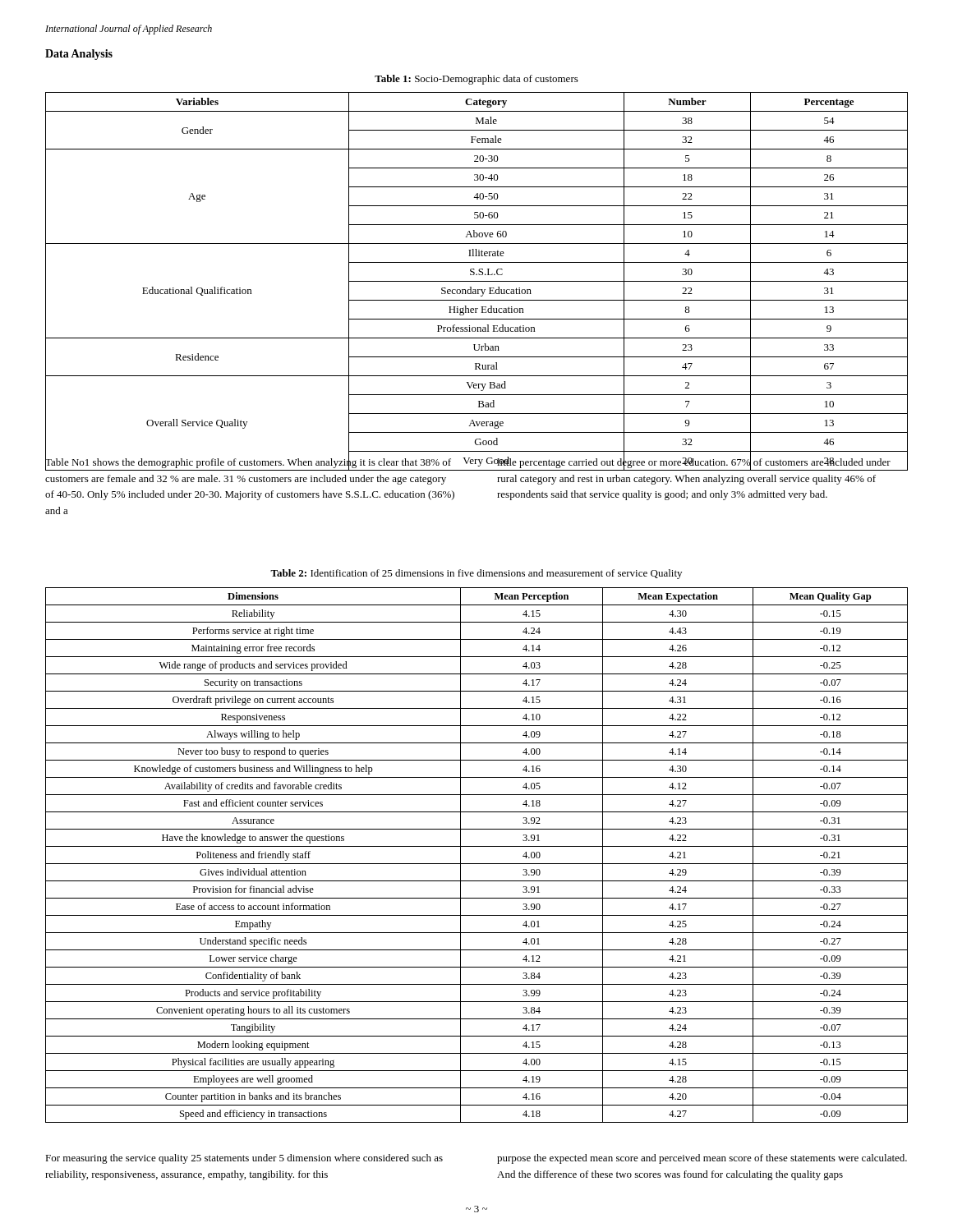Click on the text block that reads "little percentage carried out degree or more education."

click(x=694, y=478)
